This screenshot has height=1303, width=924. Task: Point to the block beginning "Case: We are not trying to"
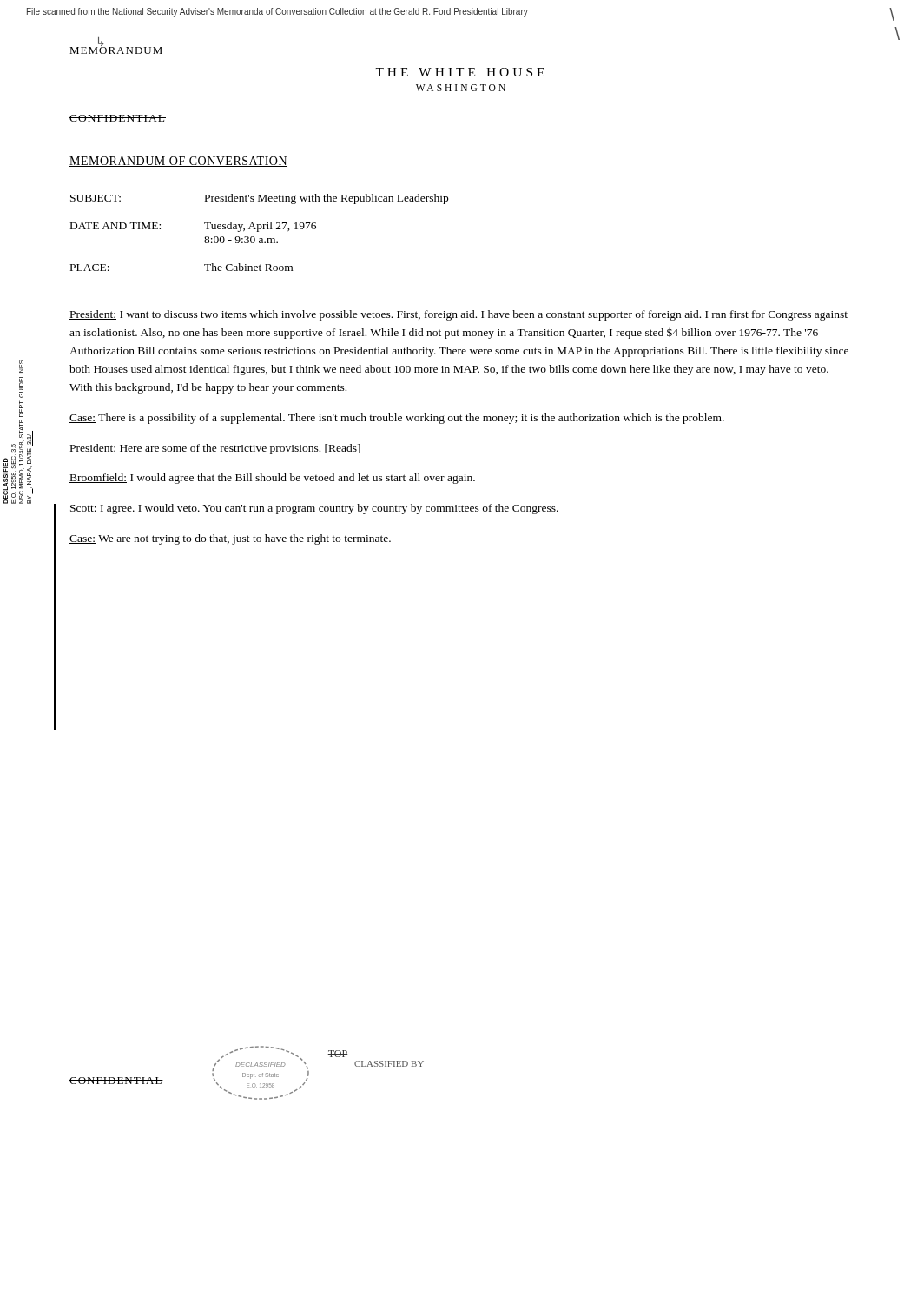pos(230,538)
